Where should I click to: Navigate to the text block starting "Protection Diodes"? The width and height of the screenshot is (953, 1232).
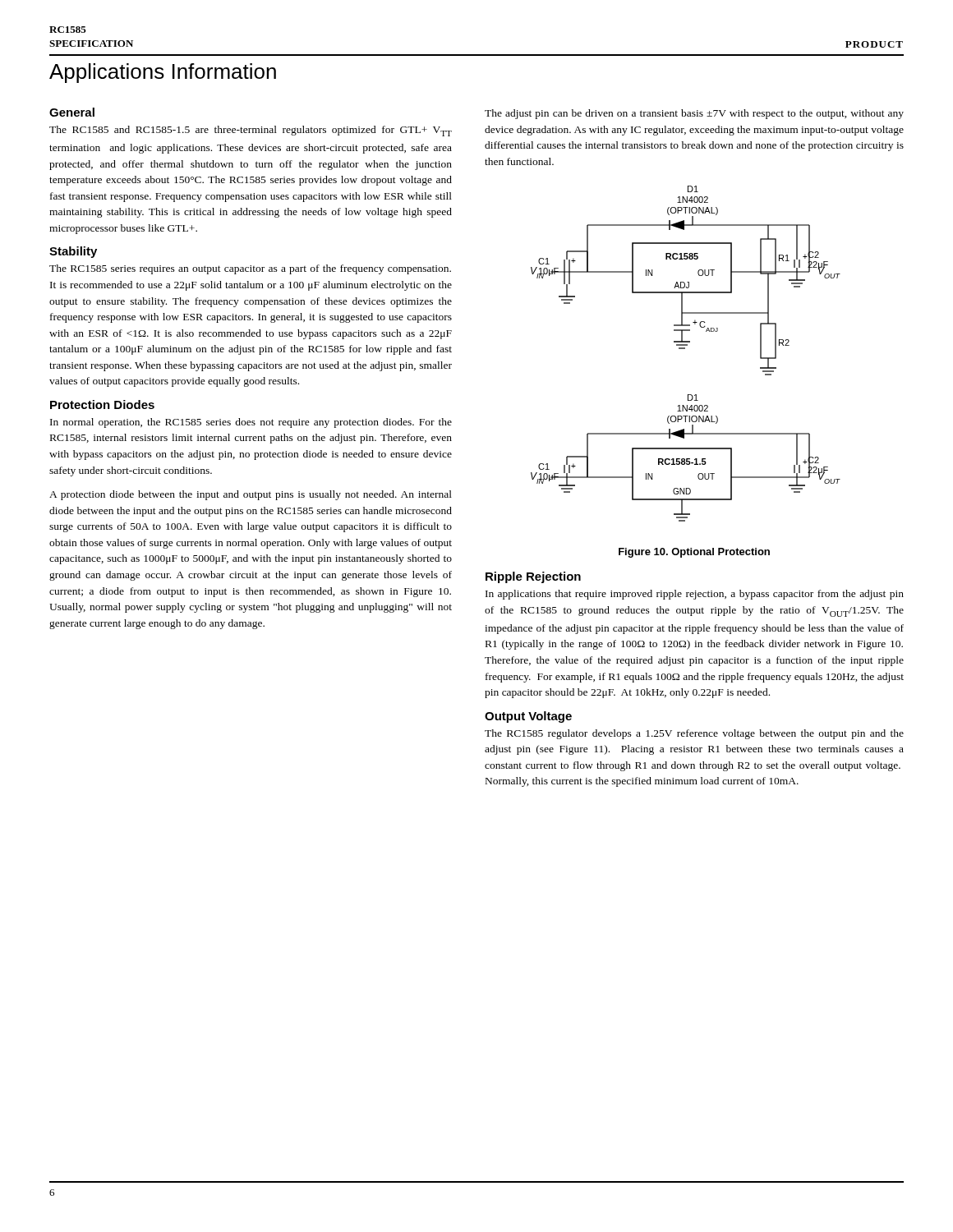coord(102,404)
